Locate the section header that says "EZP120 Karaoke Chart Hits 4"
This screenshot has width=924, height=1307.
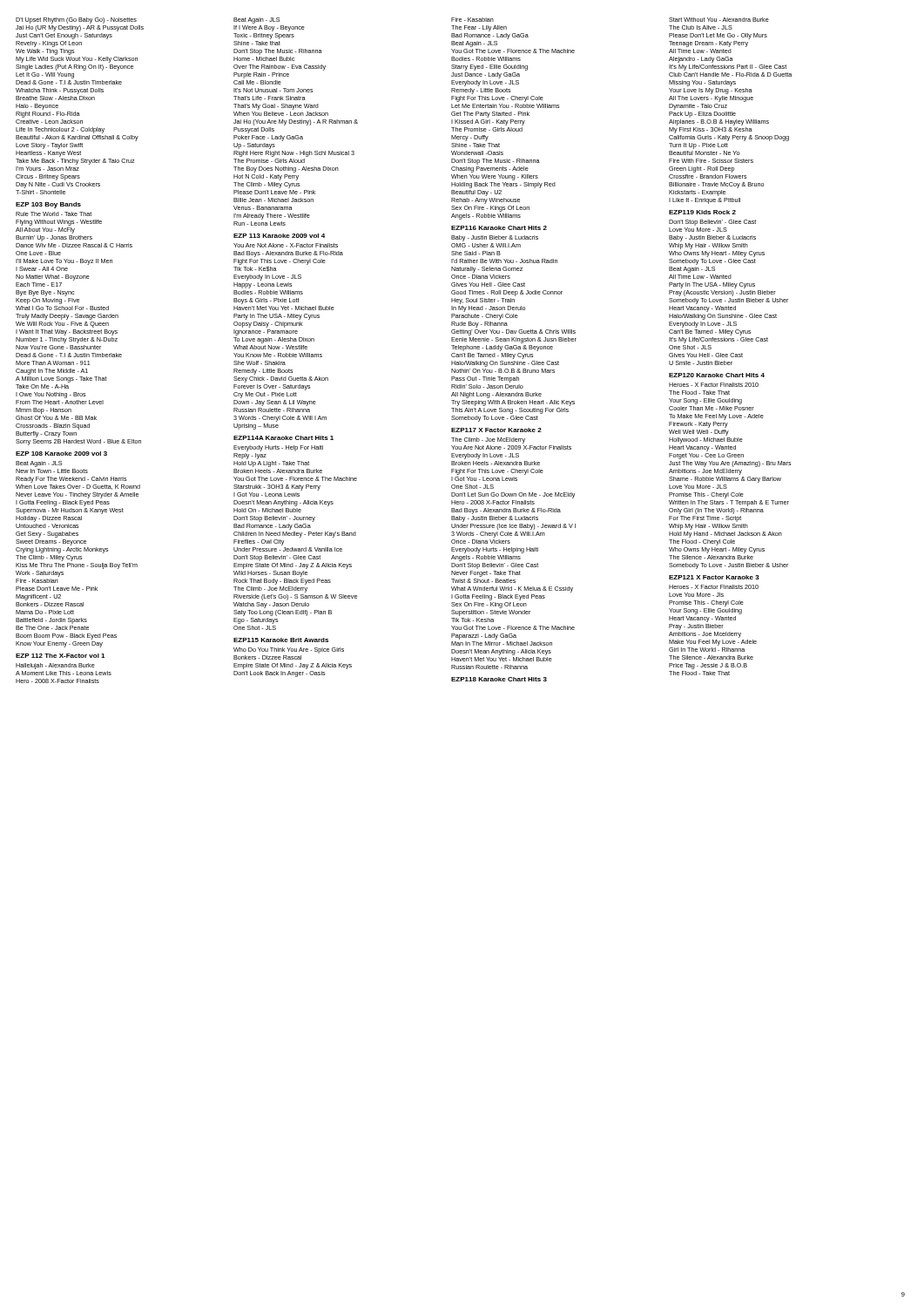pos(717,375)
